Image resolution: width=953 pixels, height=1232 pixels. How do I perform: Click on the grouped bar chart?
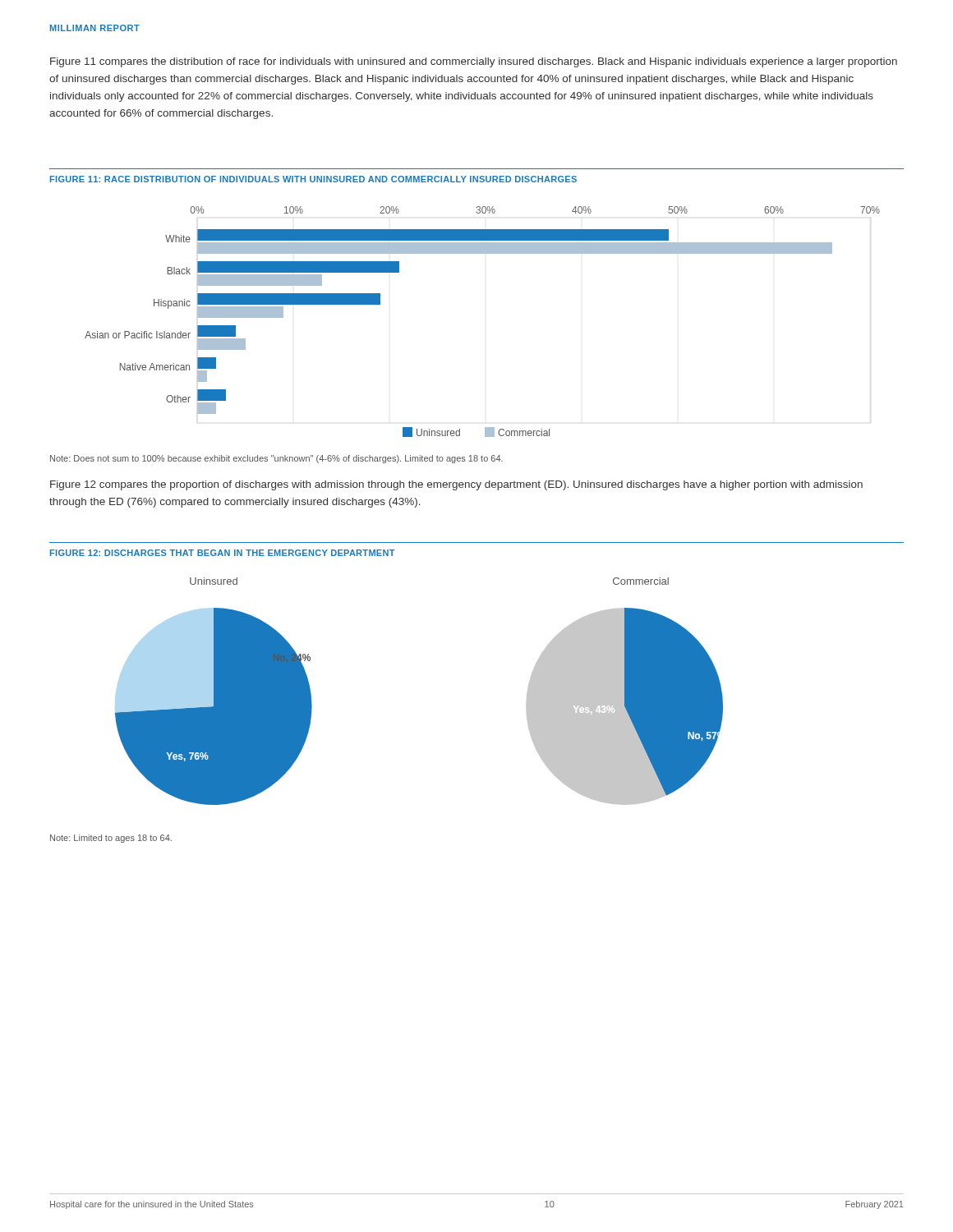[x=476, y=320]
